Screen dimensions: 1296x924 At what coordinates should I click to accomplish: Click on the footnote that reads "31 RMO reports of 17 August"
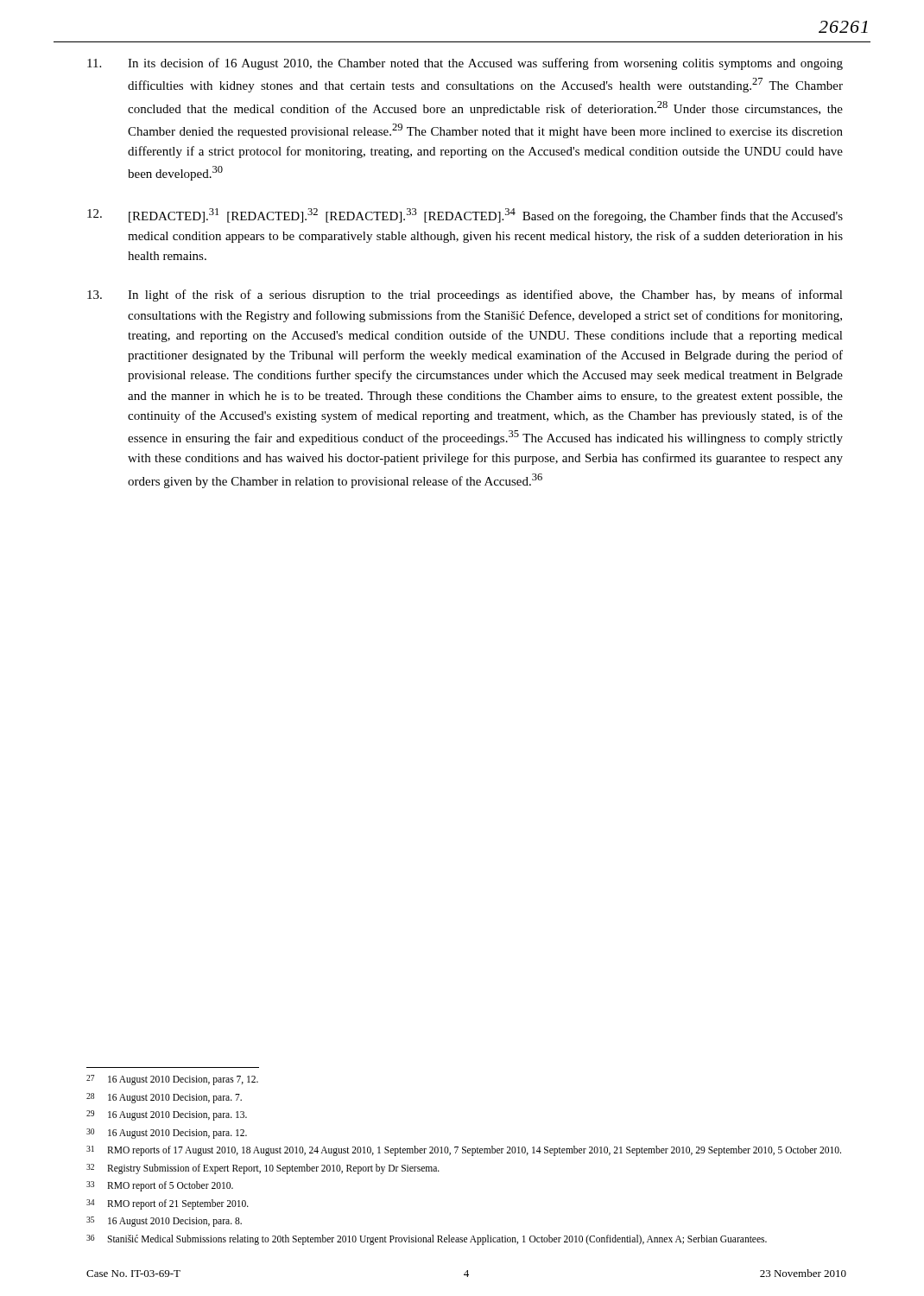tap(466, 1151)
